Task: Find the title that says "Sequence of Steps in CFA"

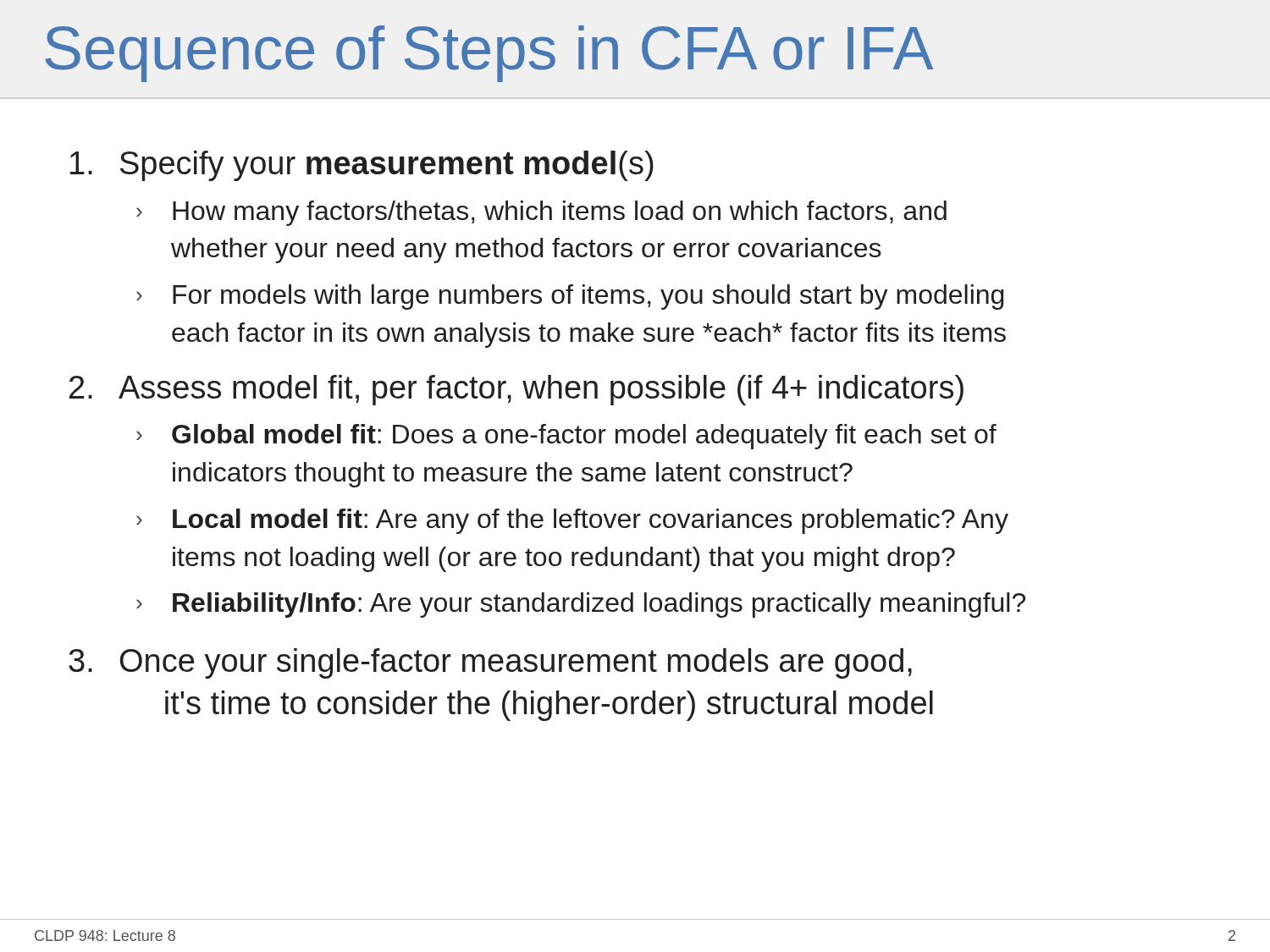Action: coord(488,48)
